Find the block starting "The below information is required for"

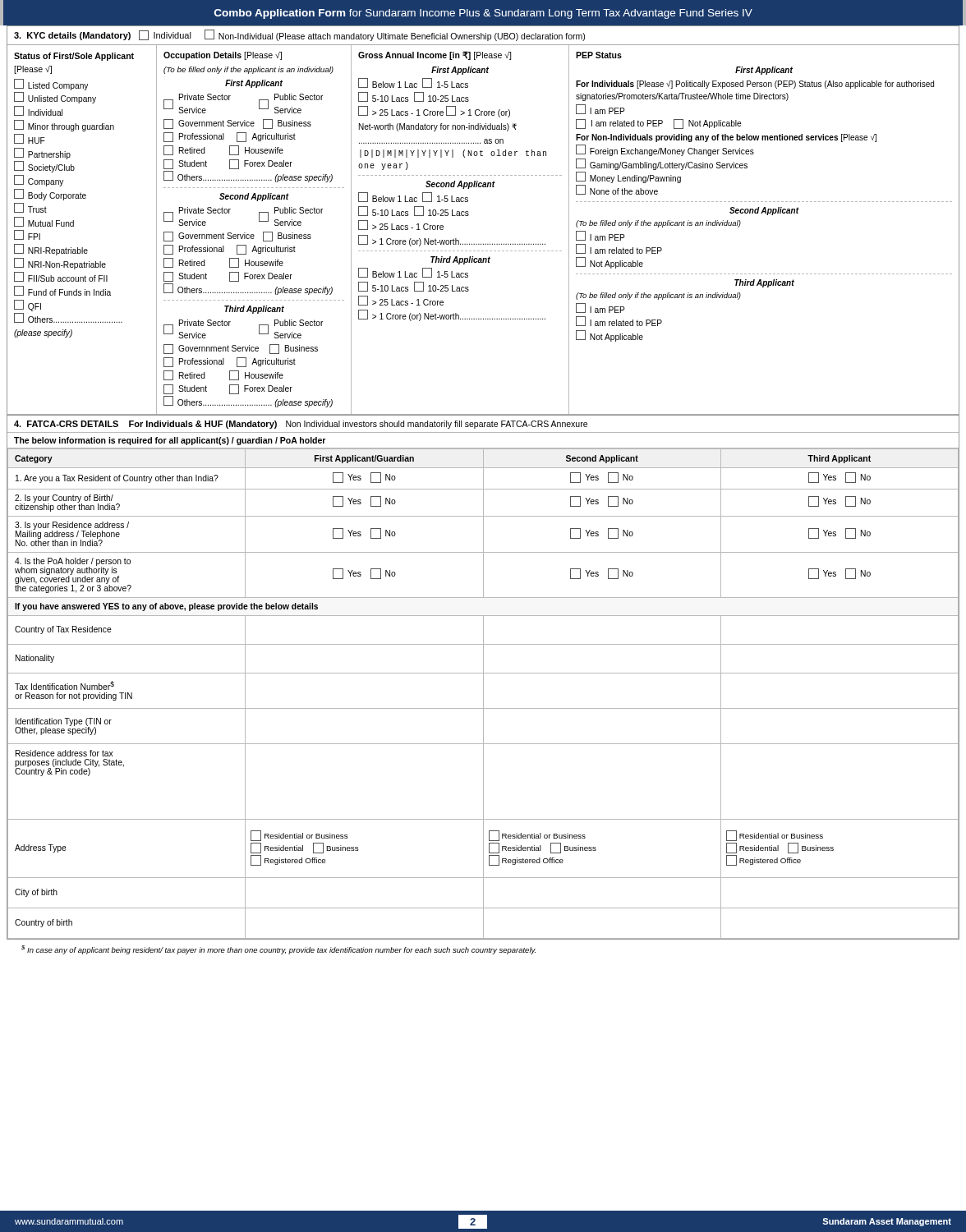pos(170,440)
